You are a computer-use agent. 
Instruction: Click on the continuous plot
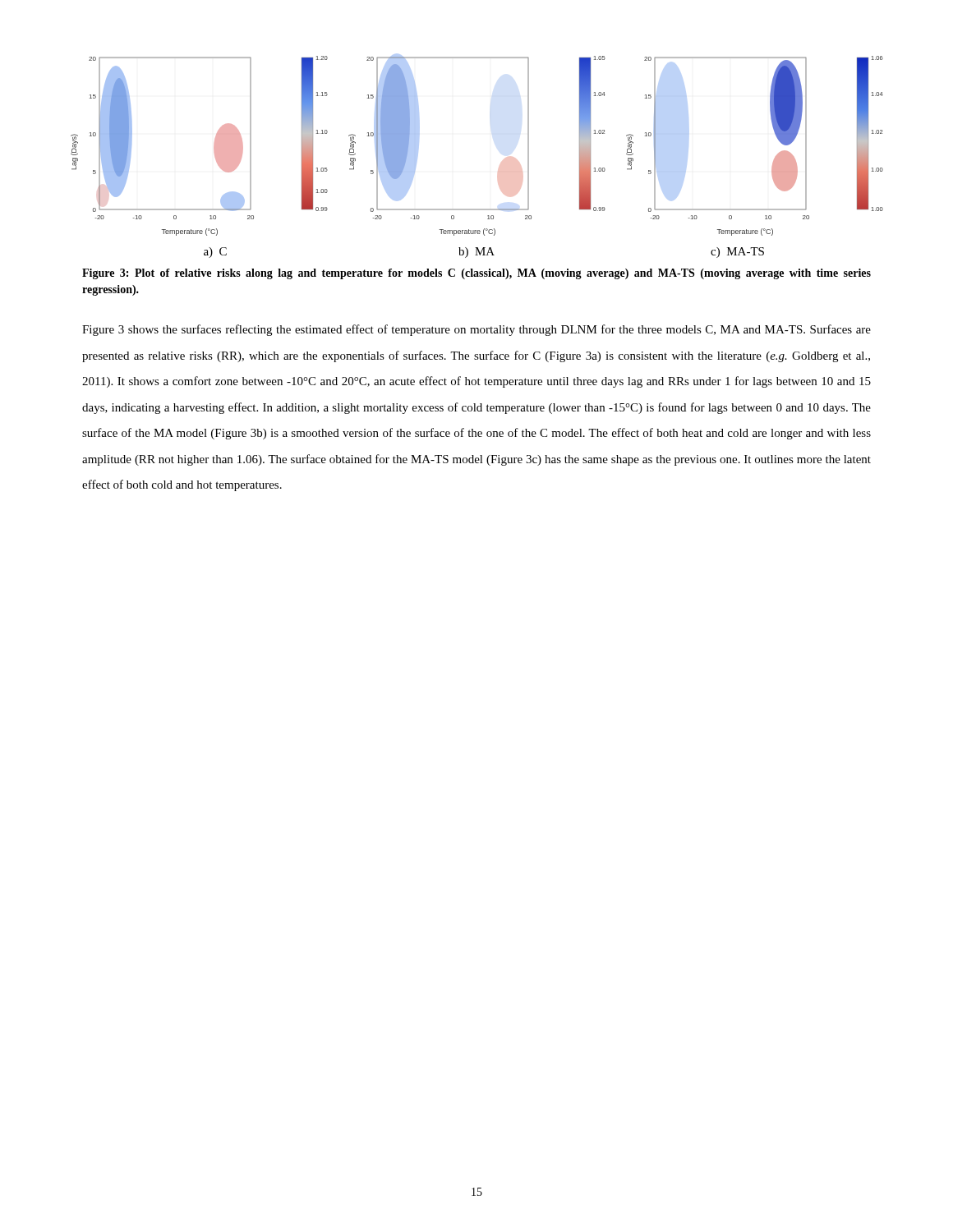click(x=476, y=154)
